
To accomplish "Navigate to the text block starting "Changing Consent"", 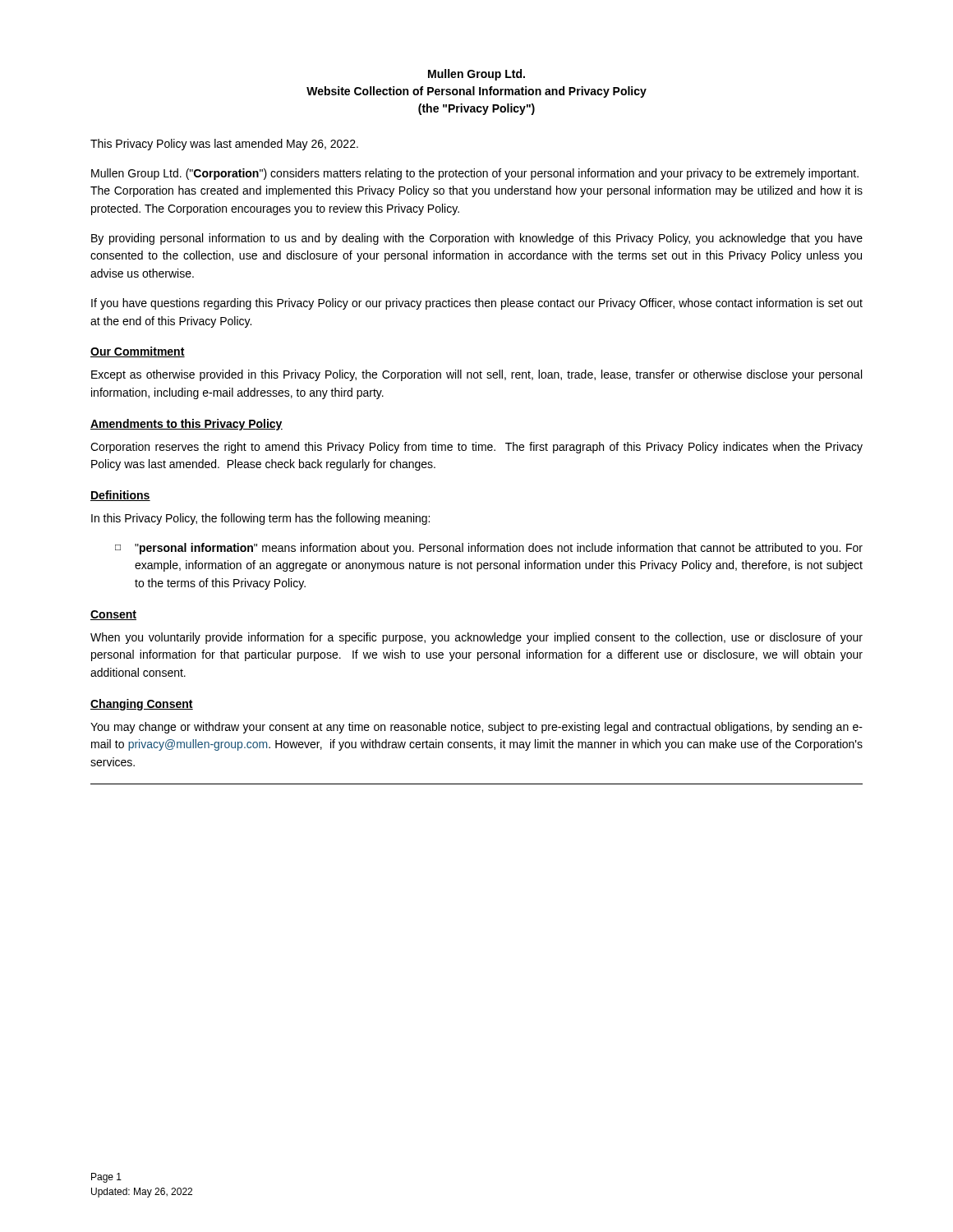I will click(x=141, y=704).
